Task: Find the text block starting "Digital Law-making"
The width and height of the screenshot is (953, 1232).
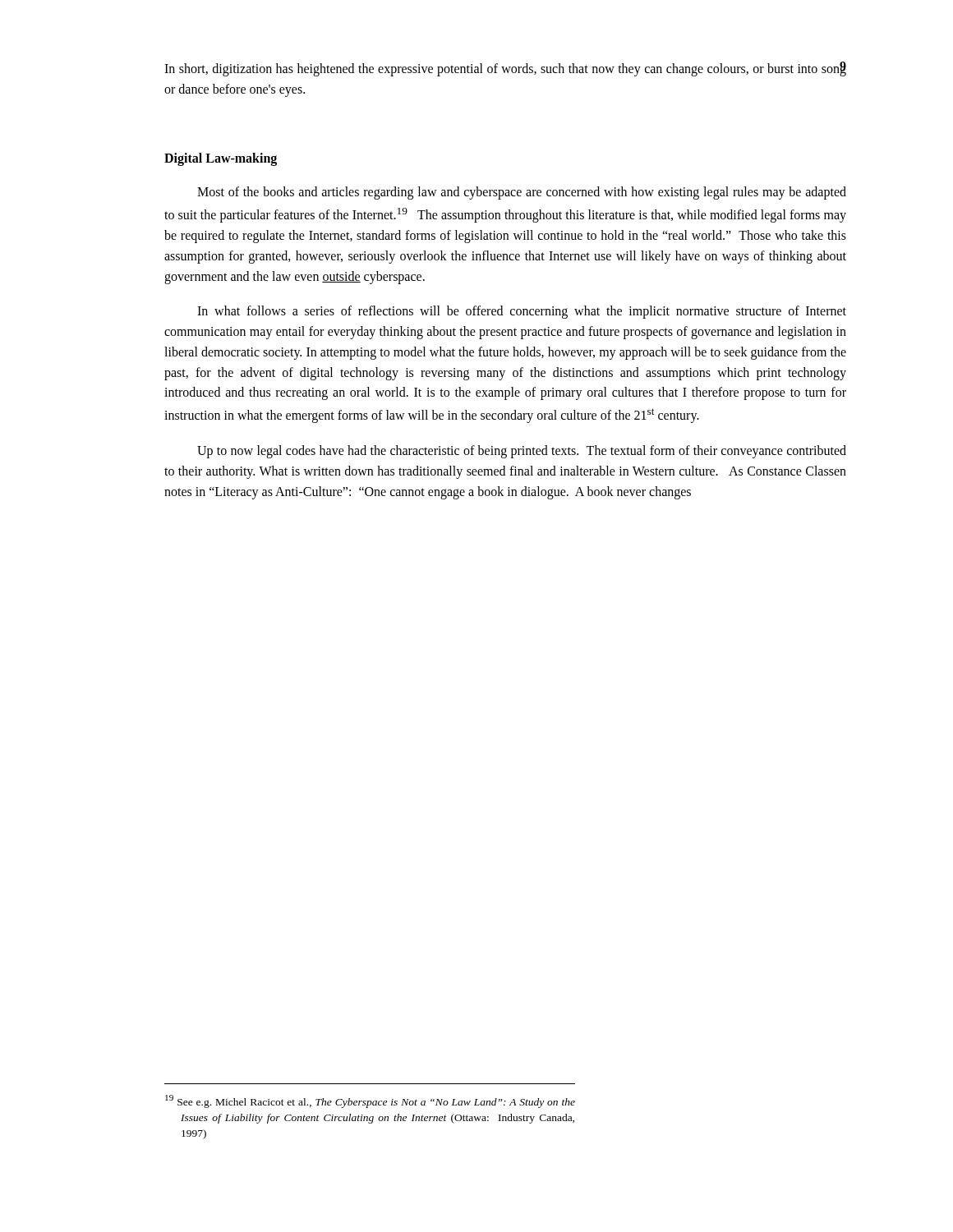Action: pyautogui.click(x=221, y=158)
